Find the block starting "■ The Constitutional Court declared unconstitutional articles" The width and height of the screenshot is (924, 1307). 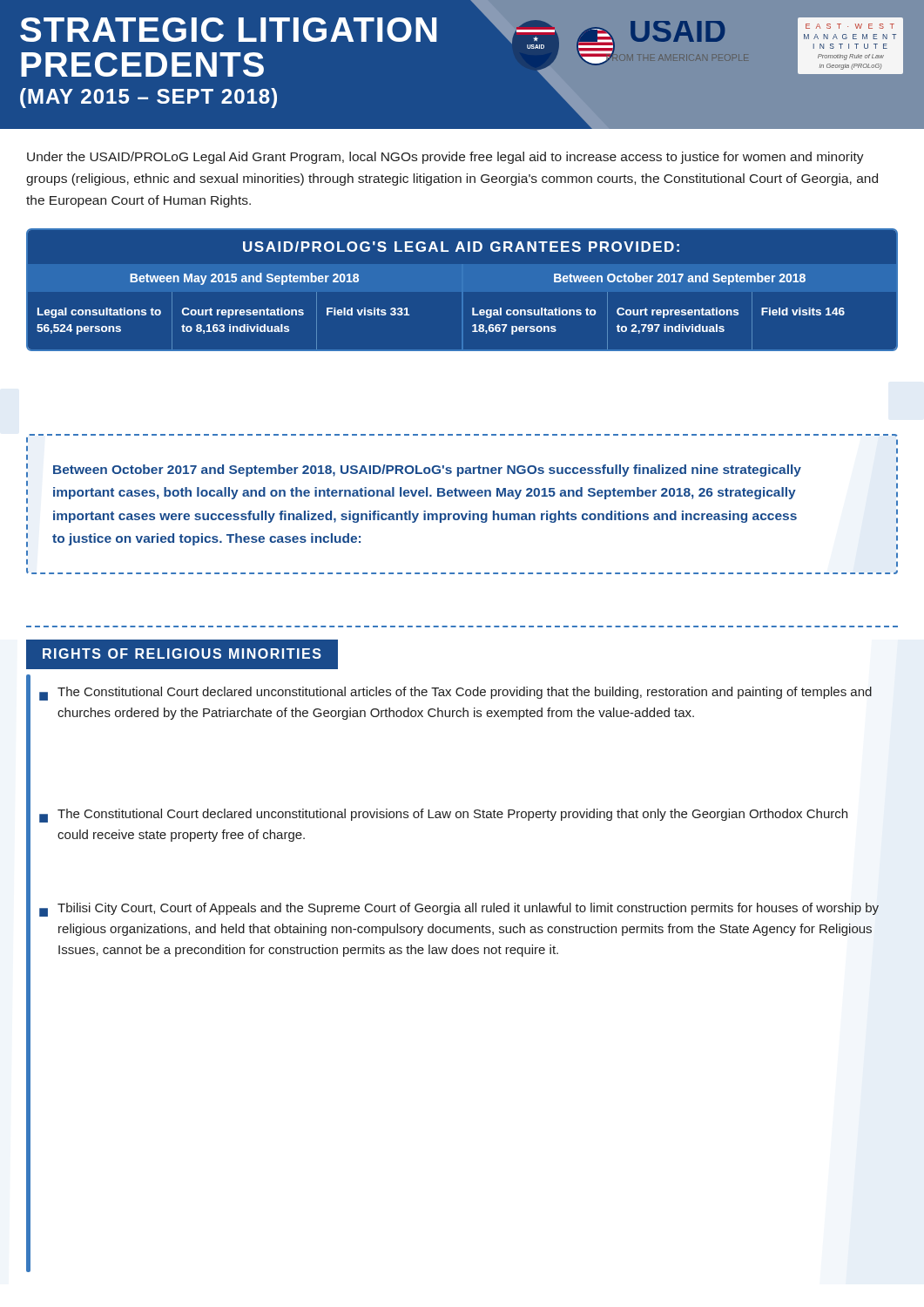(459, 702)
